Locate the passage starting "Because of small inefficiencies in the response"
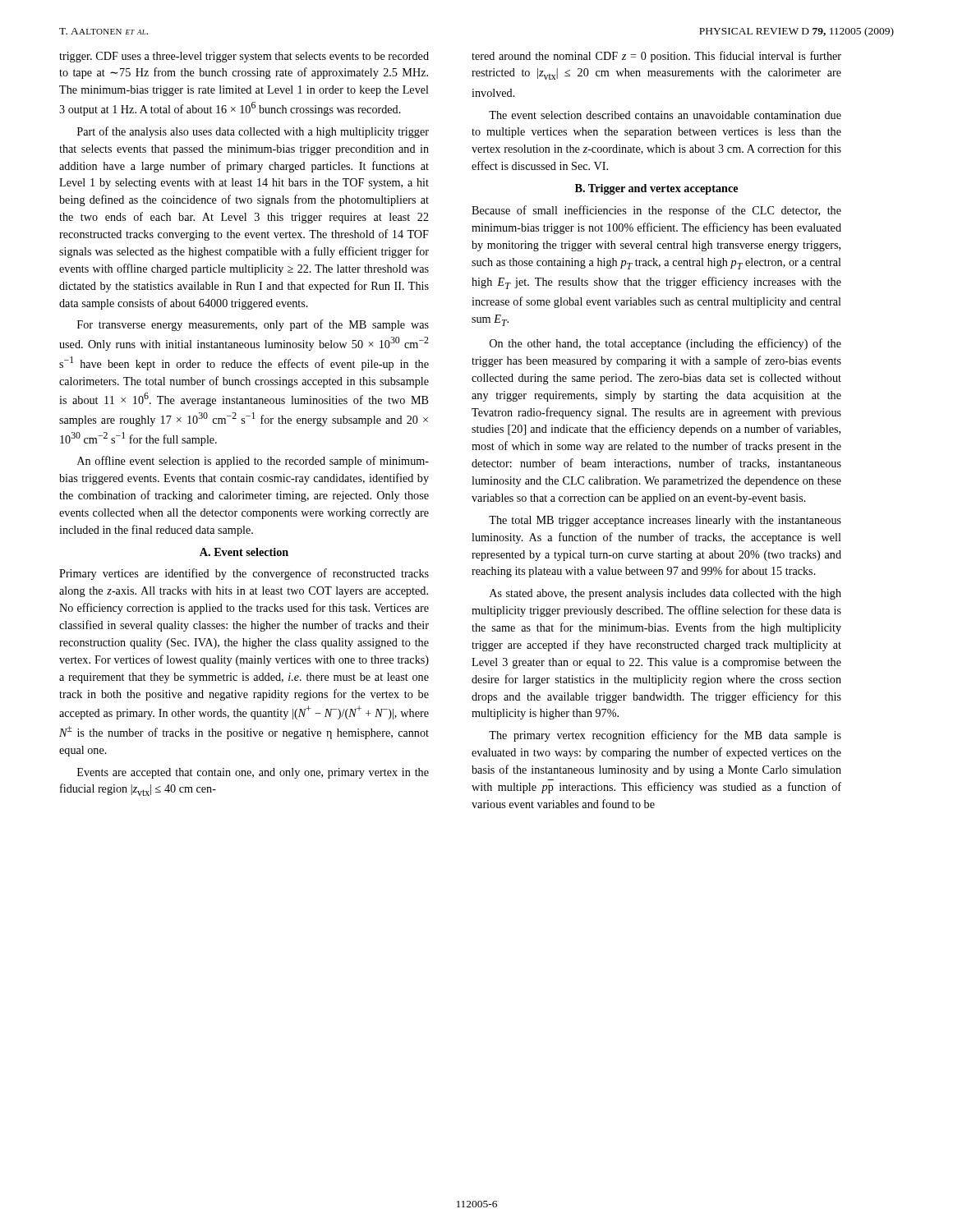Screen dimensions: 1232x953 [656, 266]
